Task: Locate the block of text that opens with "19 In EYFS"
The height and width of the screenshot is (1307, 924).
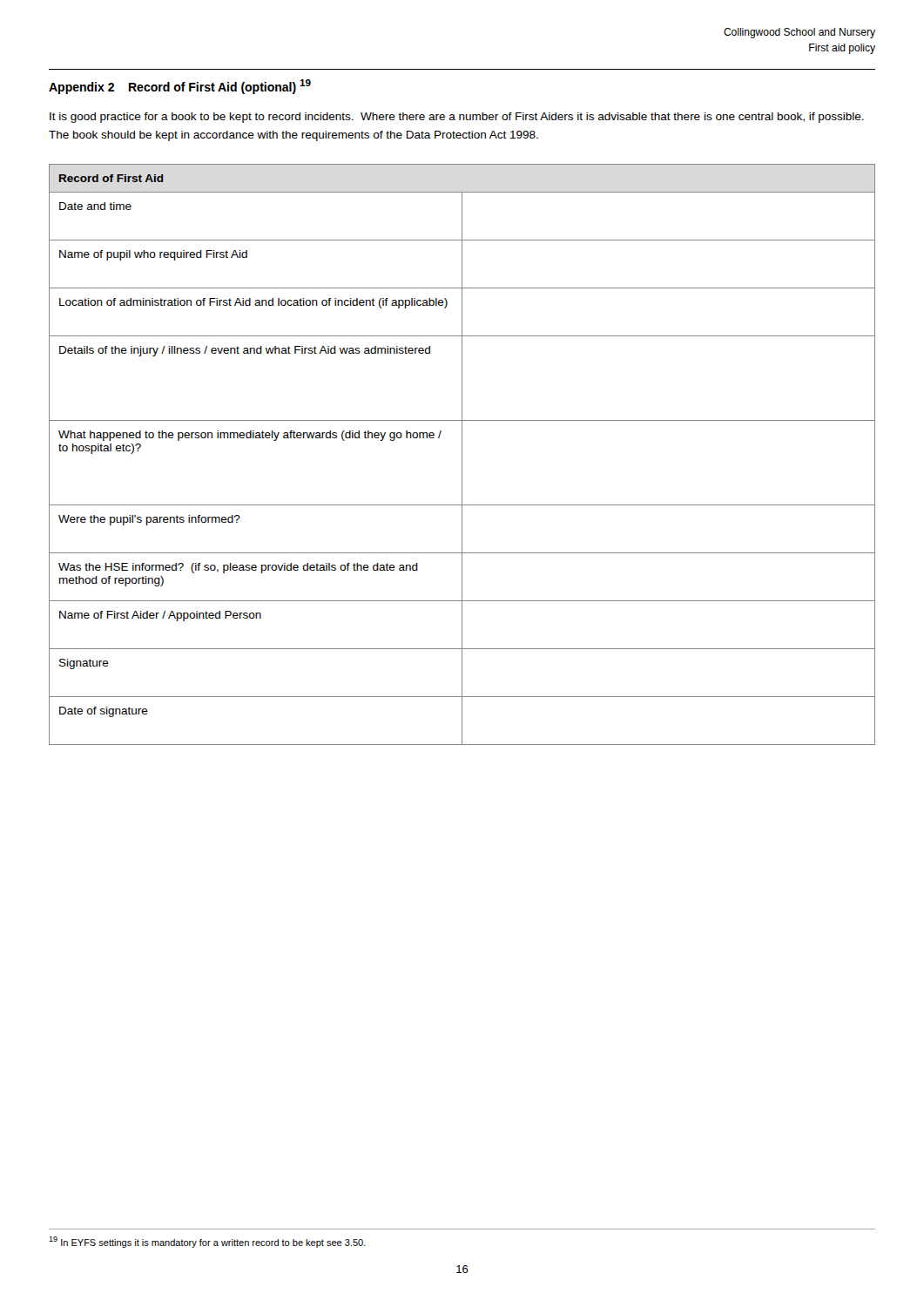Action: coord(207,1241)
